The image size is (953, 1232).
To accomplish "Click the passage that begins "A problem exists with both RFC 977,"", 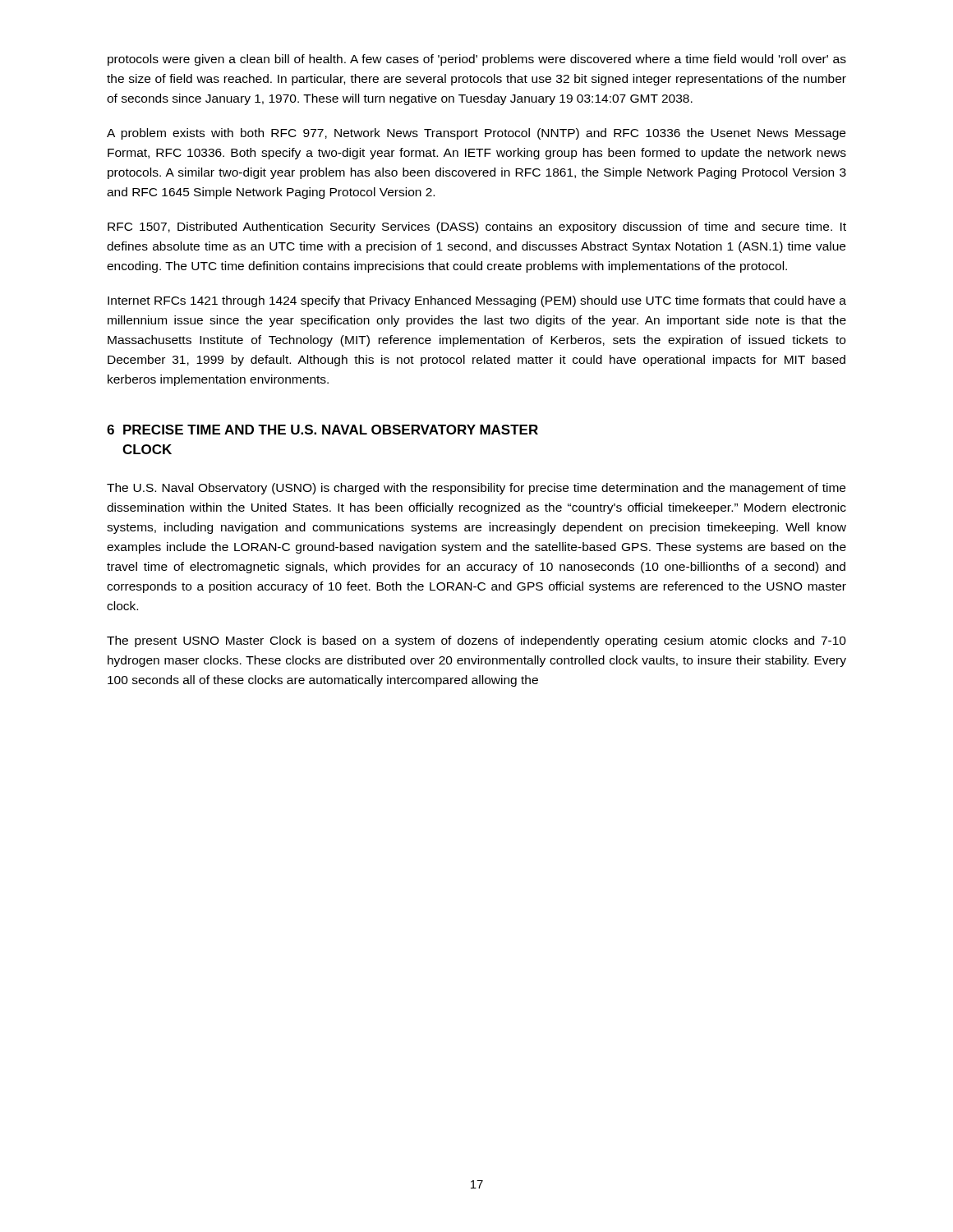I will tap(476, 162).
